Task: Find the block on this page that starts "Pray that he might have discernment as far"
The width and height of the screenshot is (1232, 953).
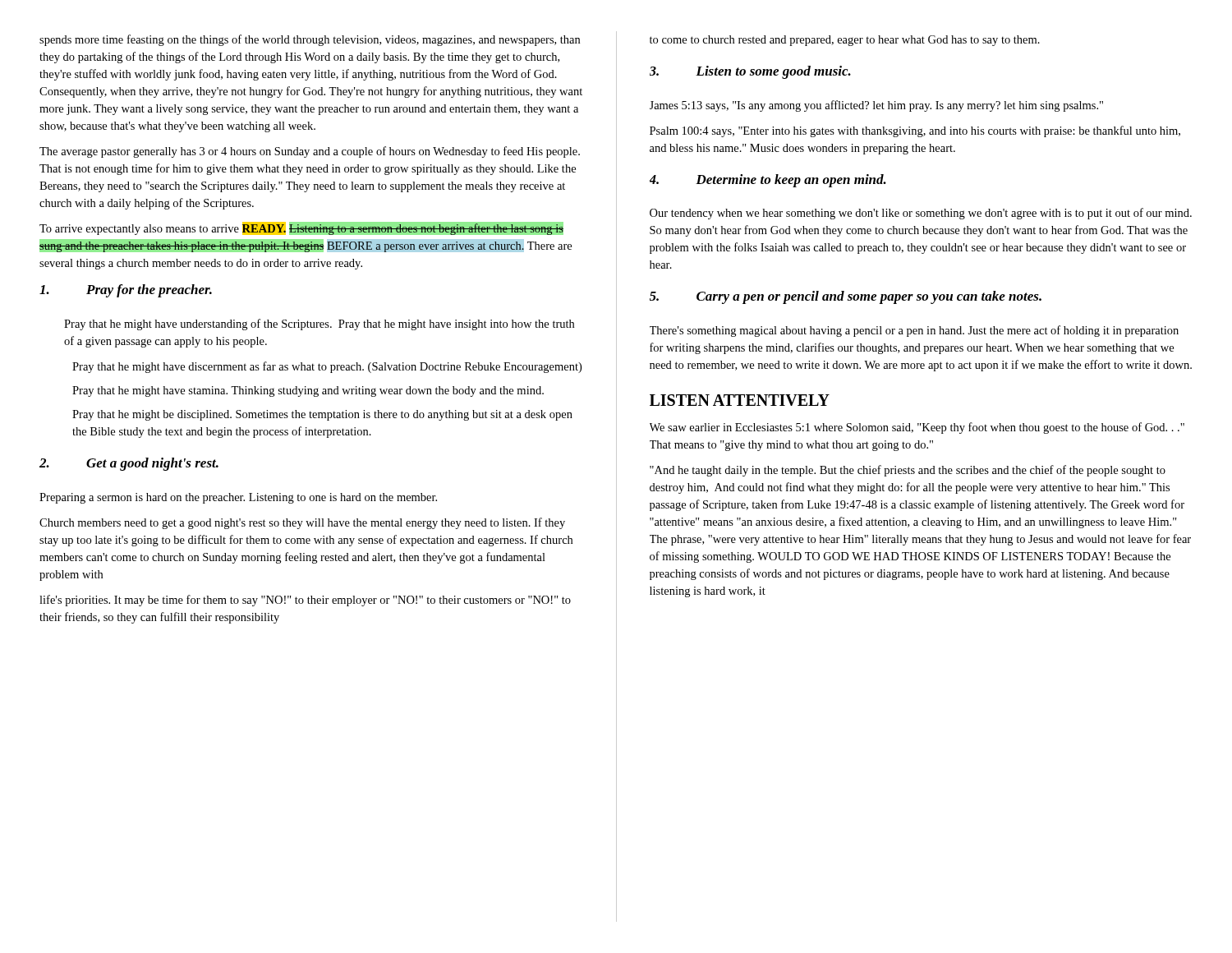Action: pyautogui.click(x=311, y=367)
